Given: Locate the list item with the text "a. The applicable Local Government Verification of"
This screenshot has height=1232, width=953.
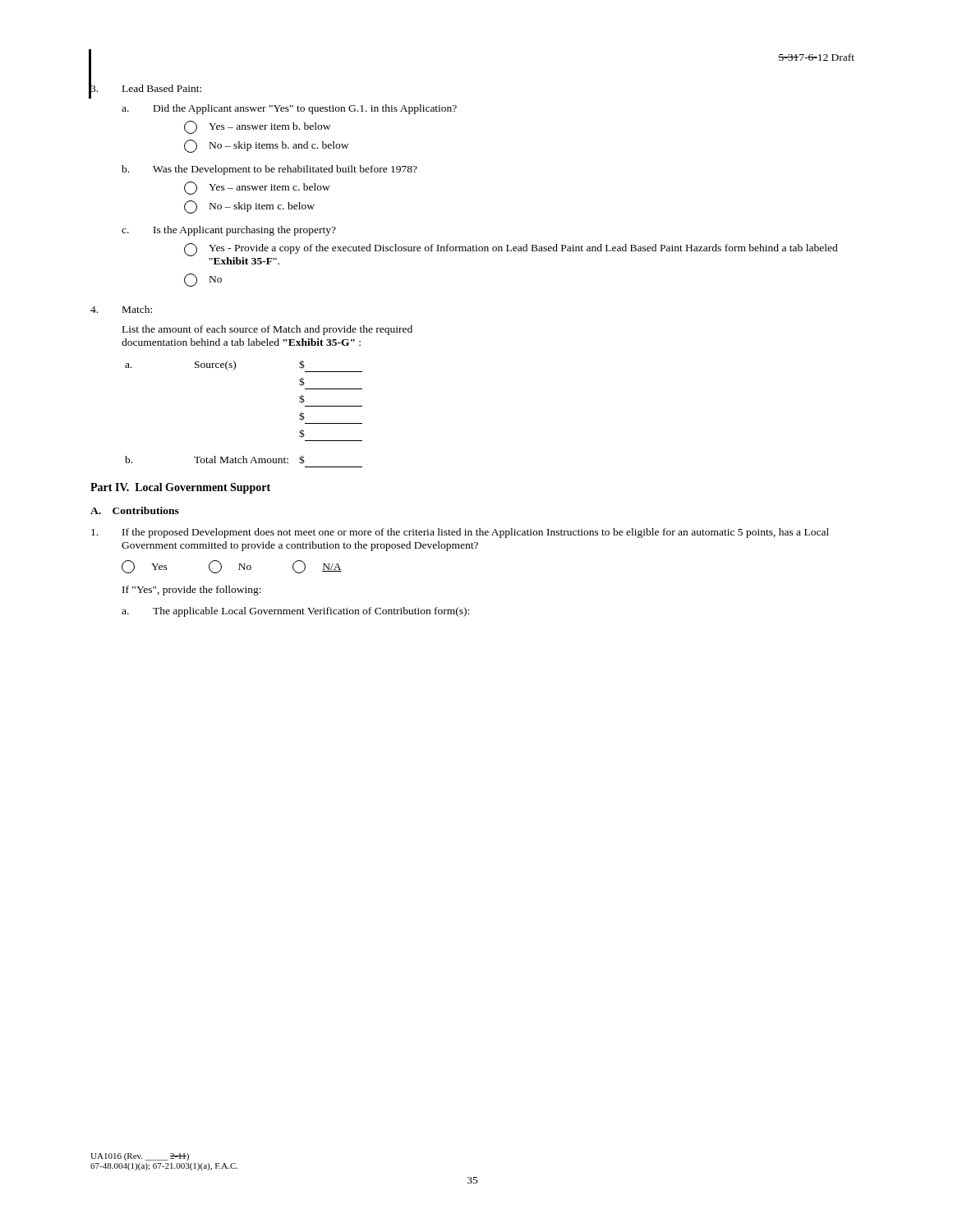Looking at the screenshot, I should coord(295,612).
